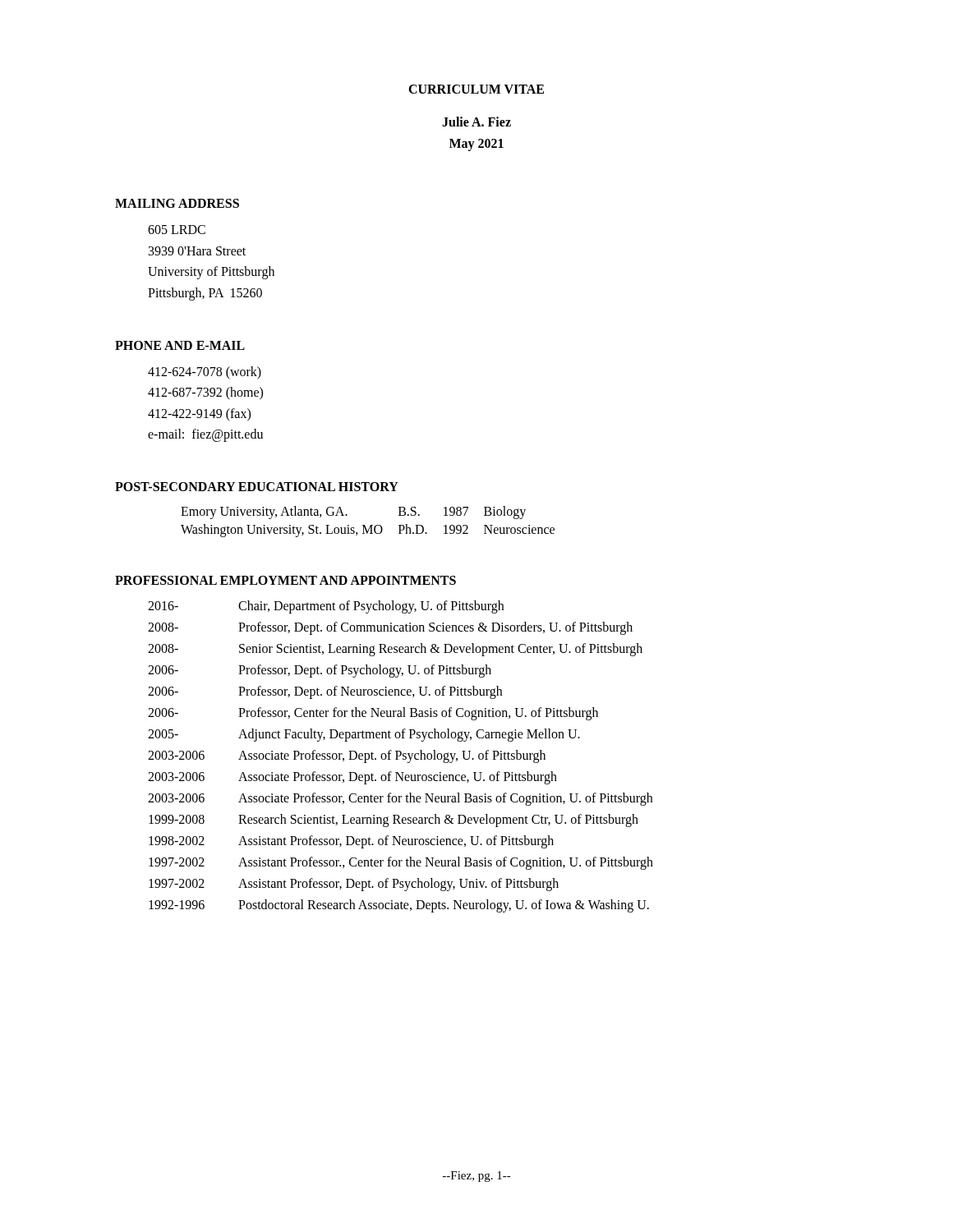Find the passage starting "MAILING ADDRESS"

coord(177,203)
